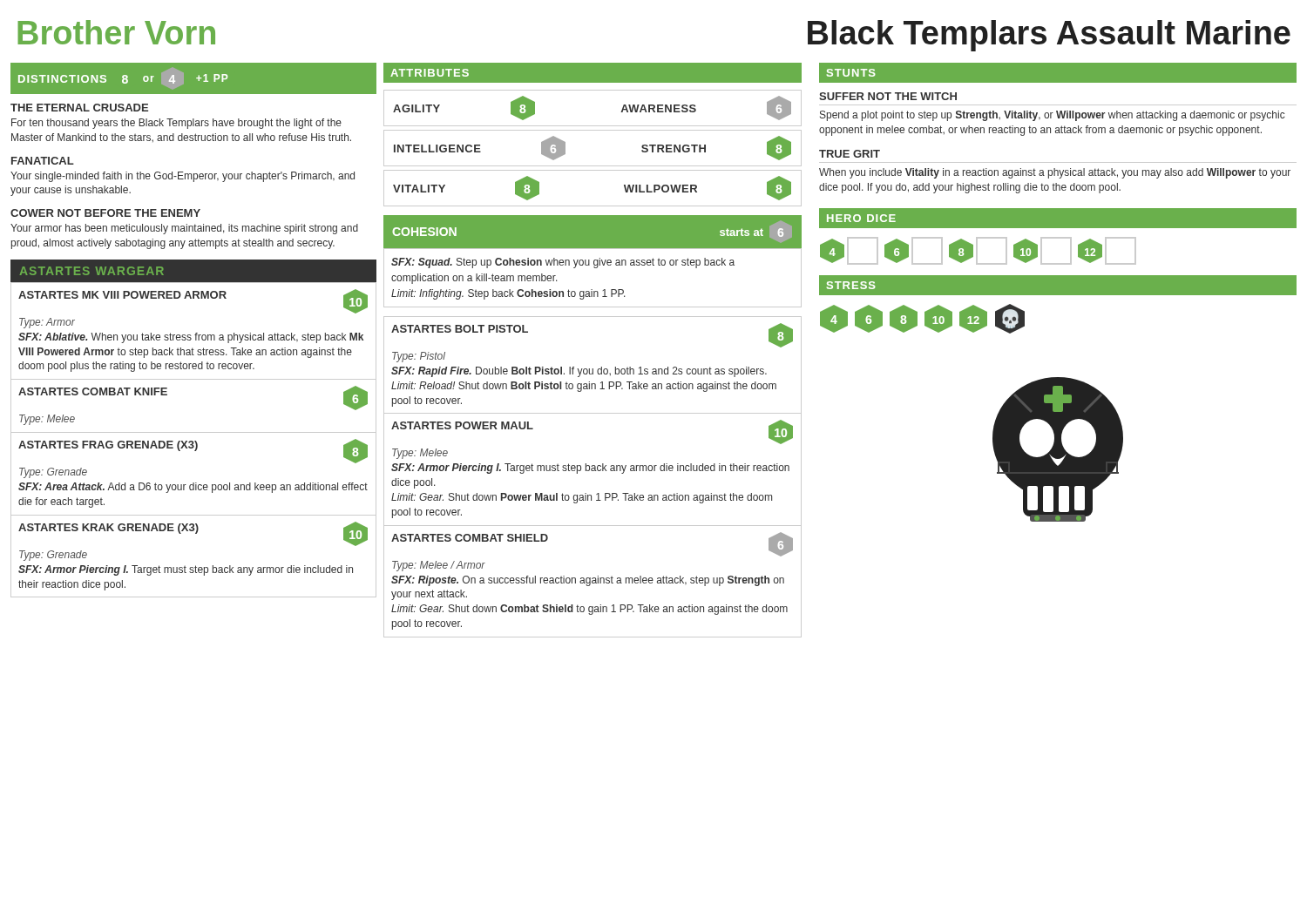
Task: Find the section header that reads "COHESION starts at 6"
Action: tap(423, 232)
